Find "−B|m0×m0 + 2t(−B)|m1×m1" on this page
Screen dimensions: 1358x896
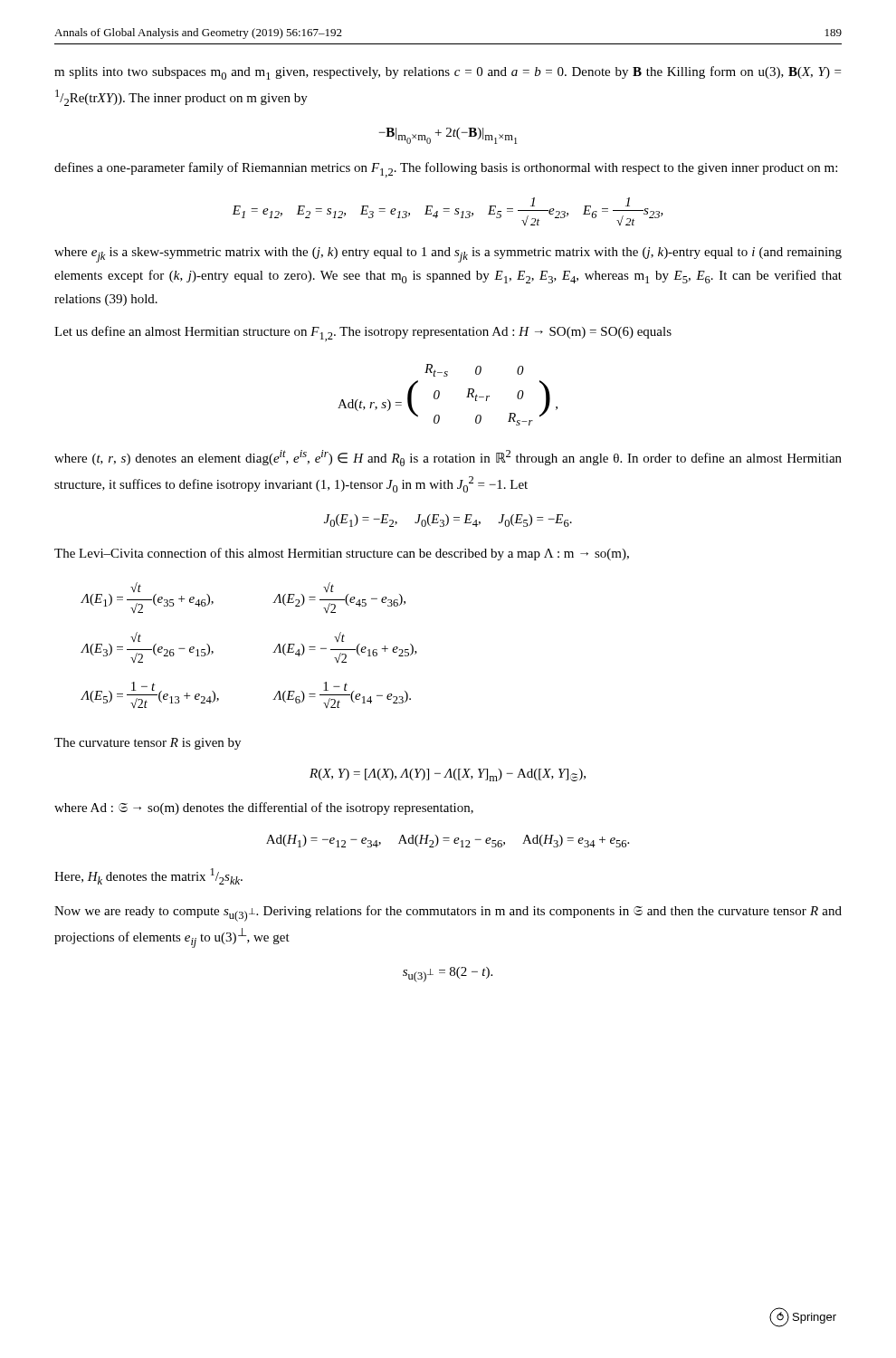(x=448, y=135)
